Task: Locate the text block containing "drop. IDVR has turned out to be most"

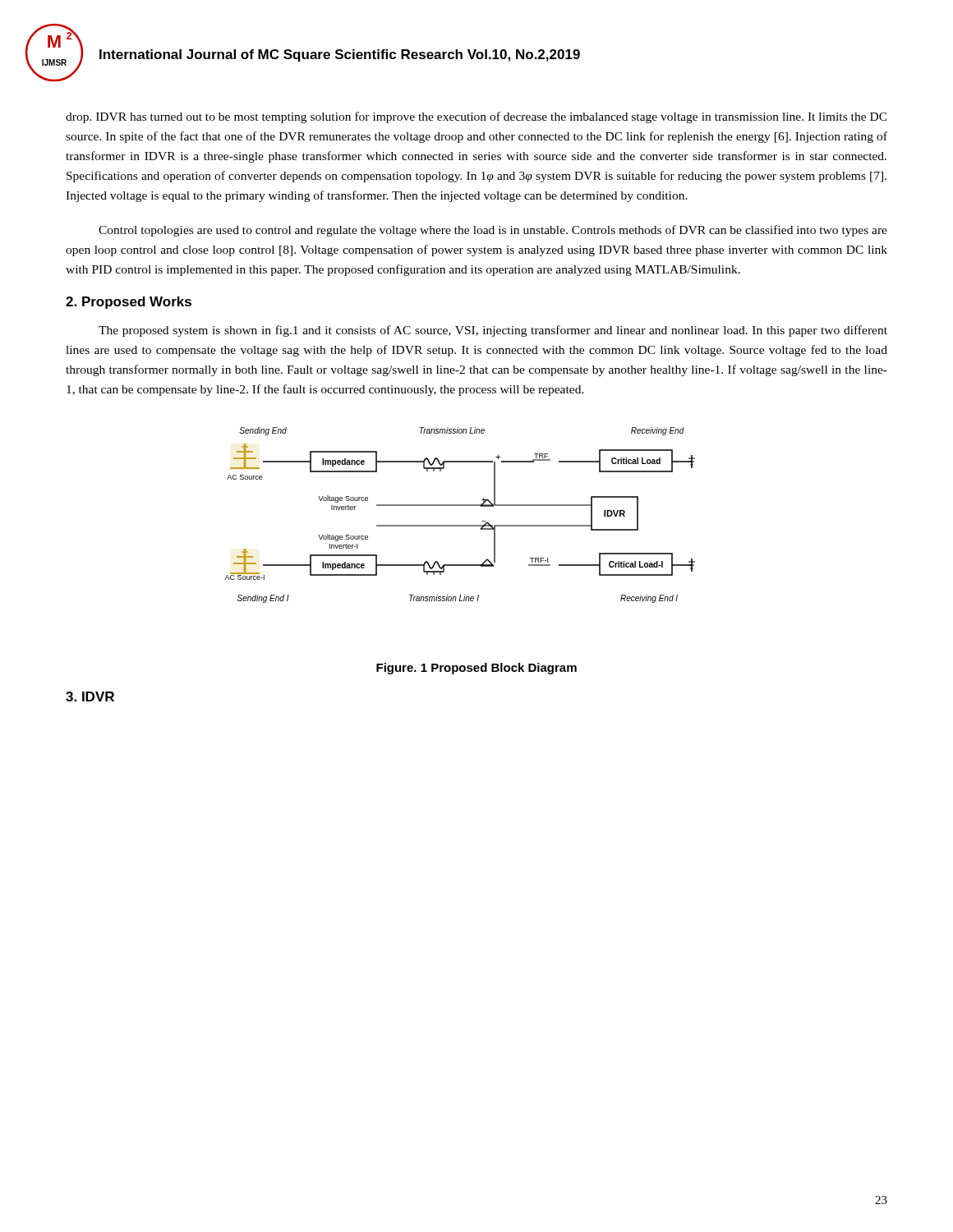Action: (476, 156)
